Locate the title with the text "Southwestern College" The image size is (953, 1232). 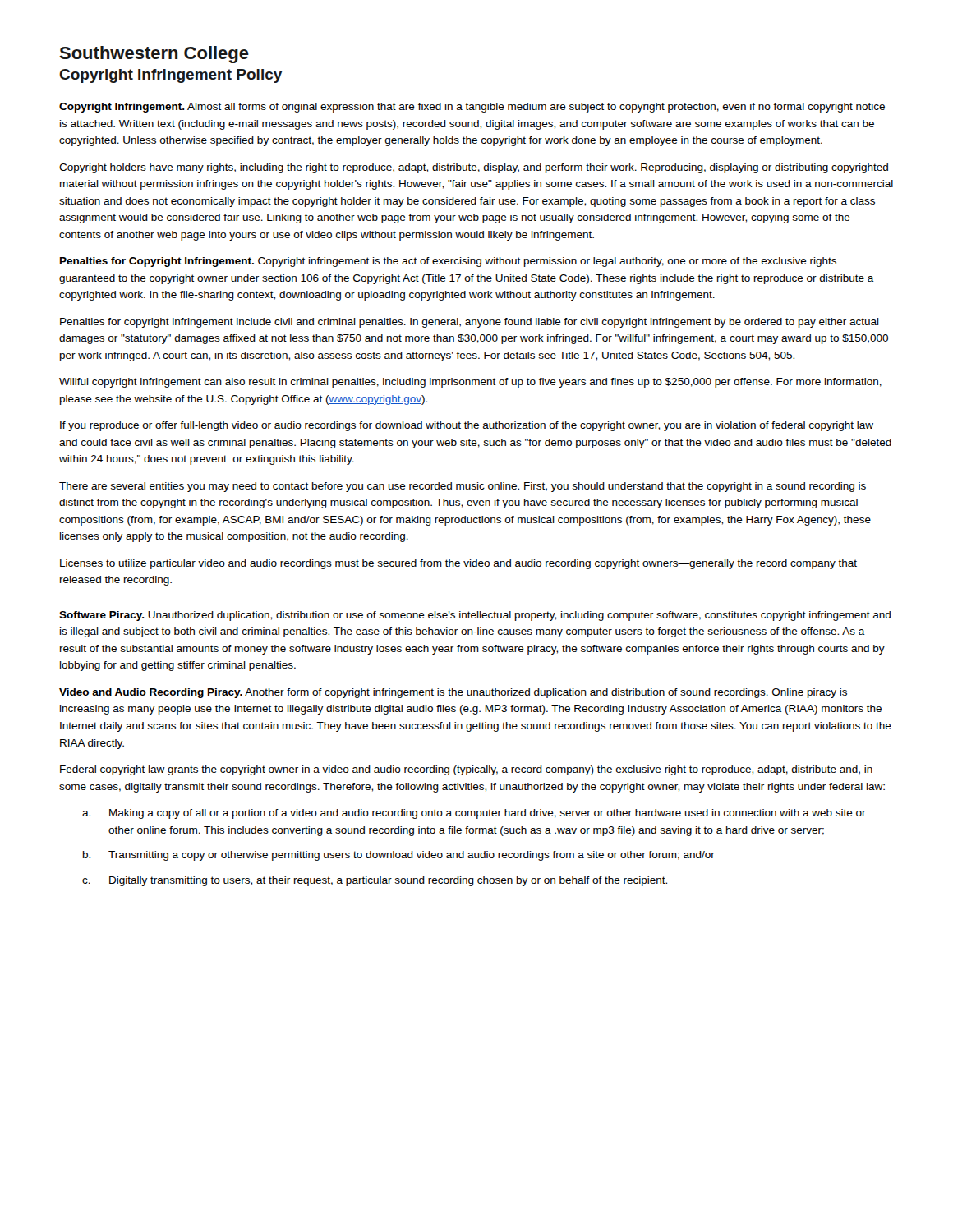154,55
